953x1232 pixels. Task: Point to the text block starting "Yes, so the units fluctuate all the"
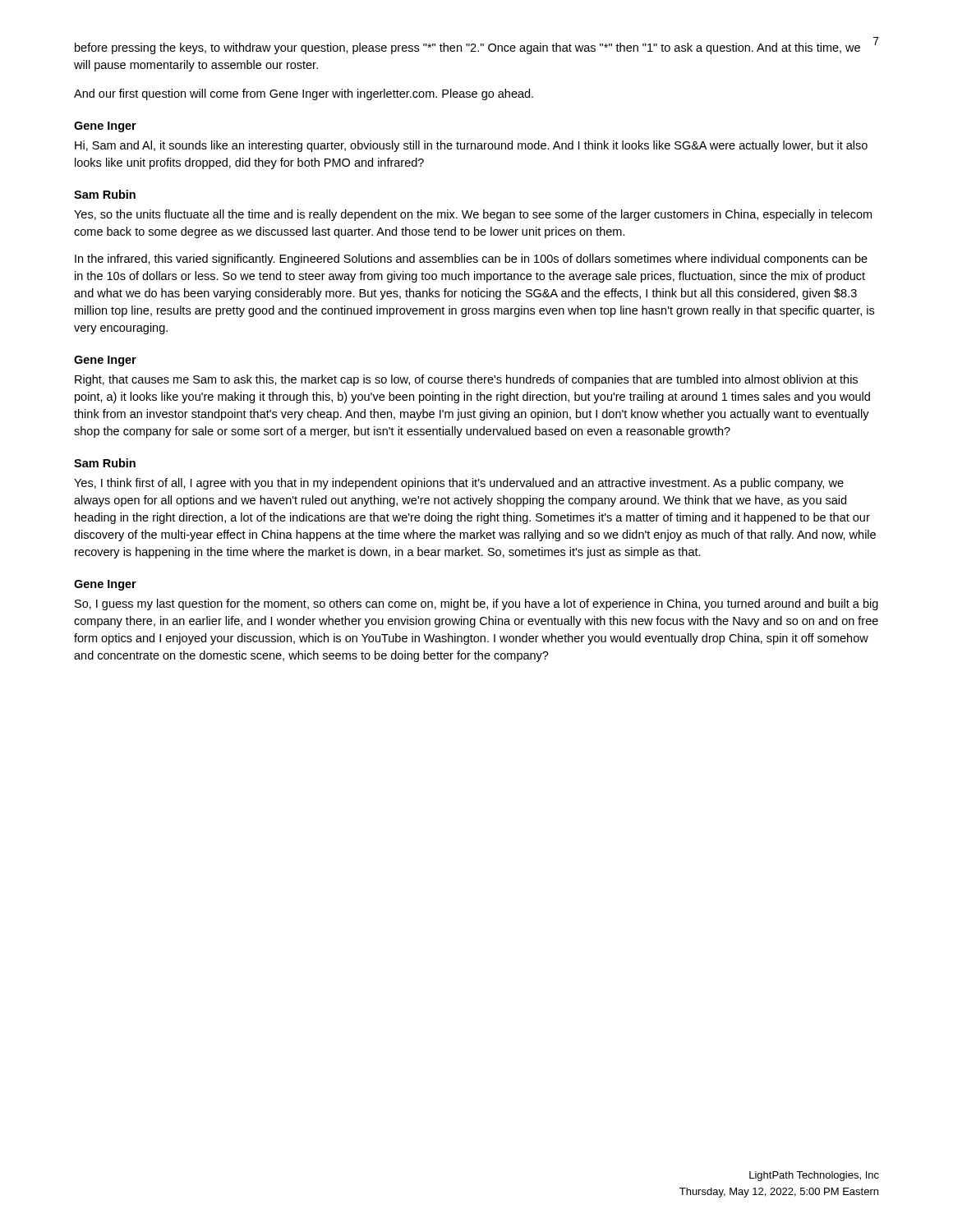click(473, 223)
